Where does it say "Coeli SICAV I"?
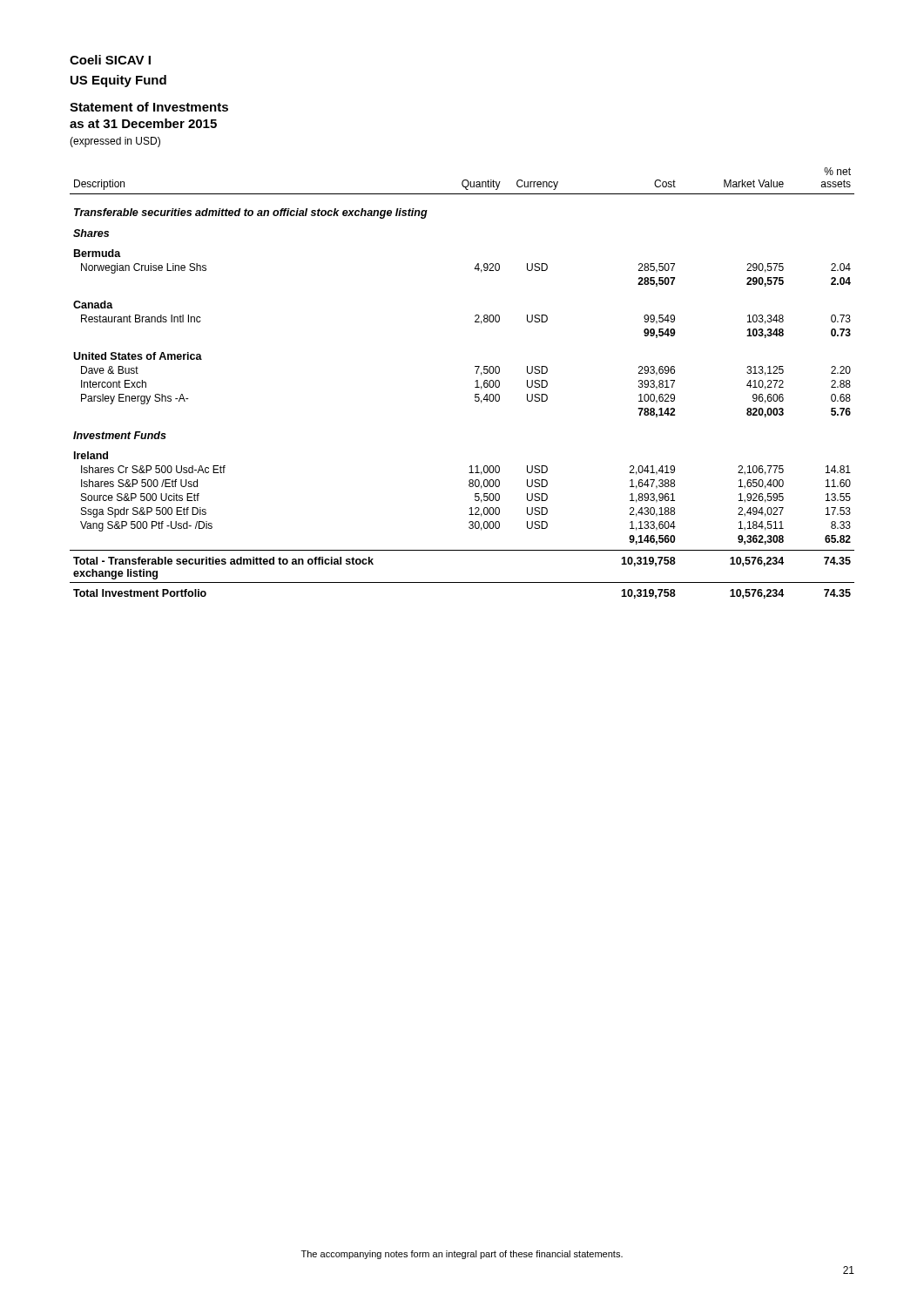The height and width of the screenshot is (1307, 924). [x=111, y=60]
